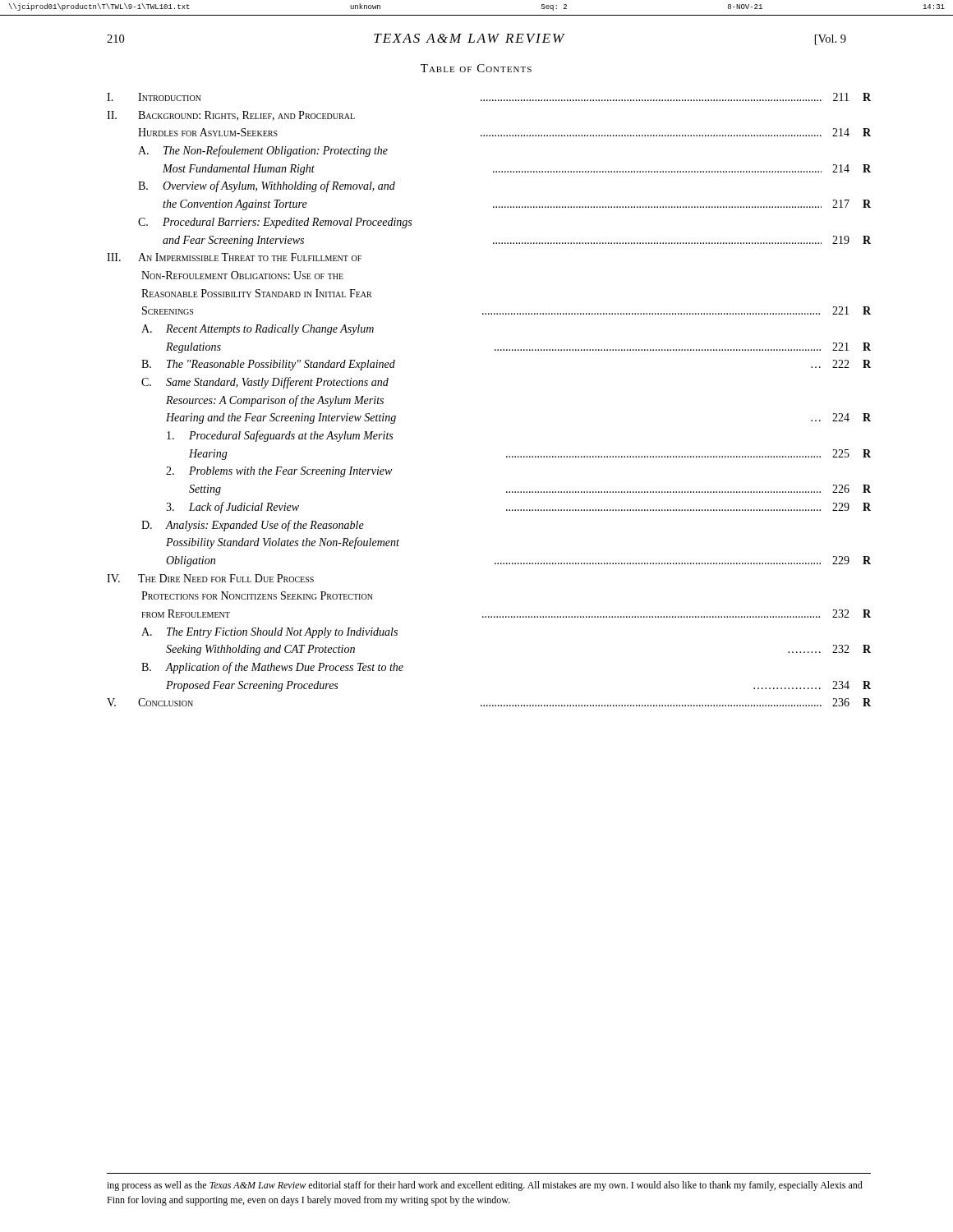The image size is (953, 1232).
Task: Find the text starting "I. Introduction 211 R"
Action: (489, 98)
